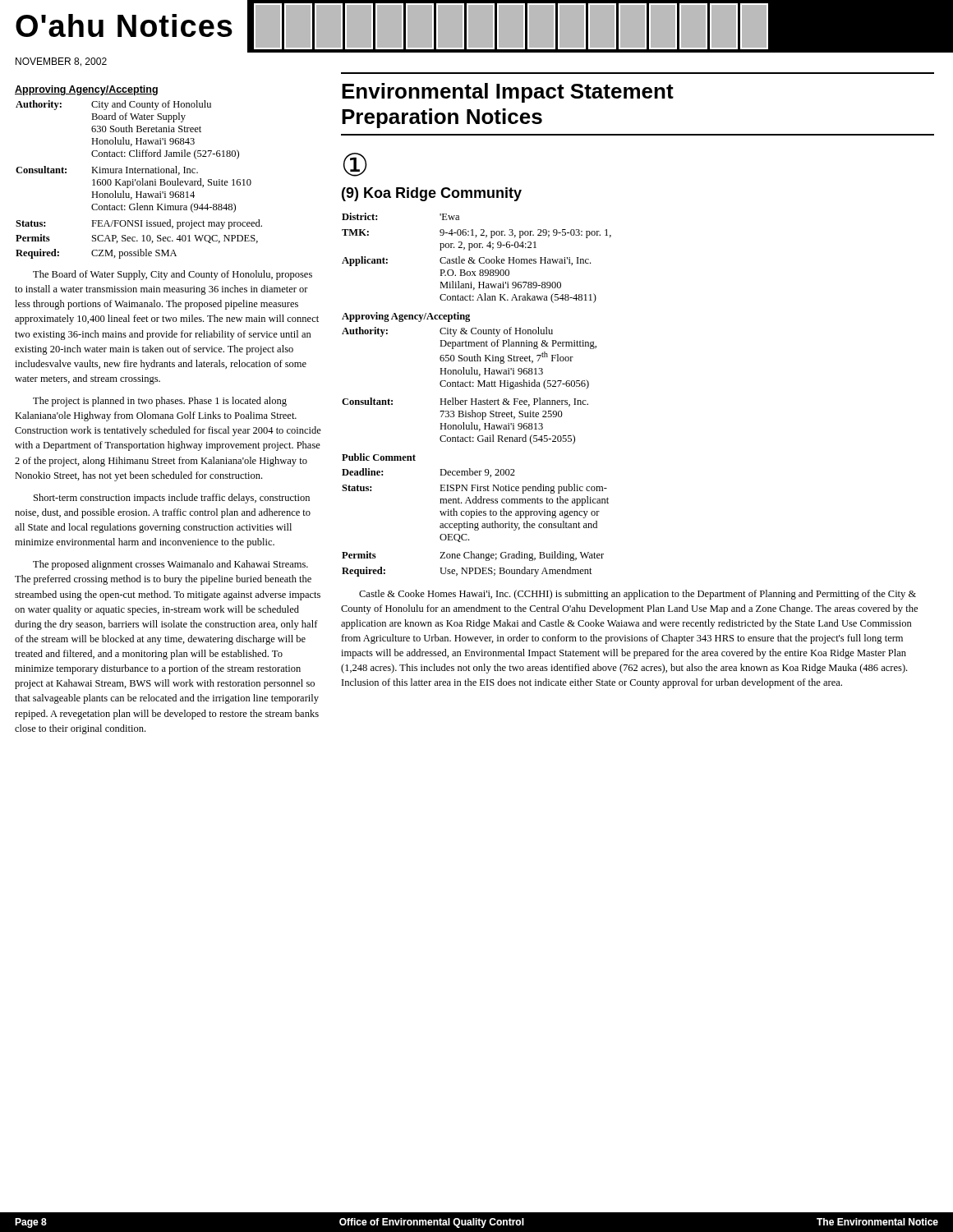The height and width of the screenshot is (1232, 953).
Task: Find "NOVEMBER 8, 2002" on this page
Action: [x=61, y=62]
